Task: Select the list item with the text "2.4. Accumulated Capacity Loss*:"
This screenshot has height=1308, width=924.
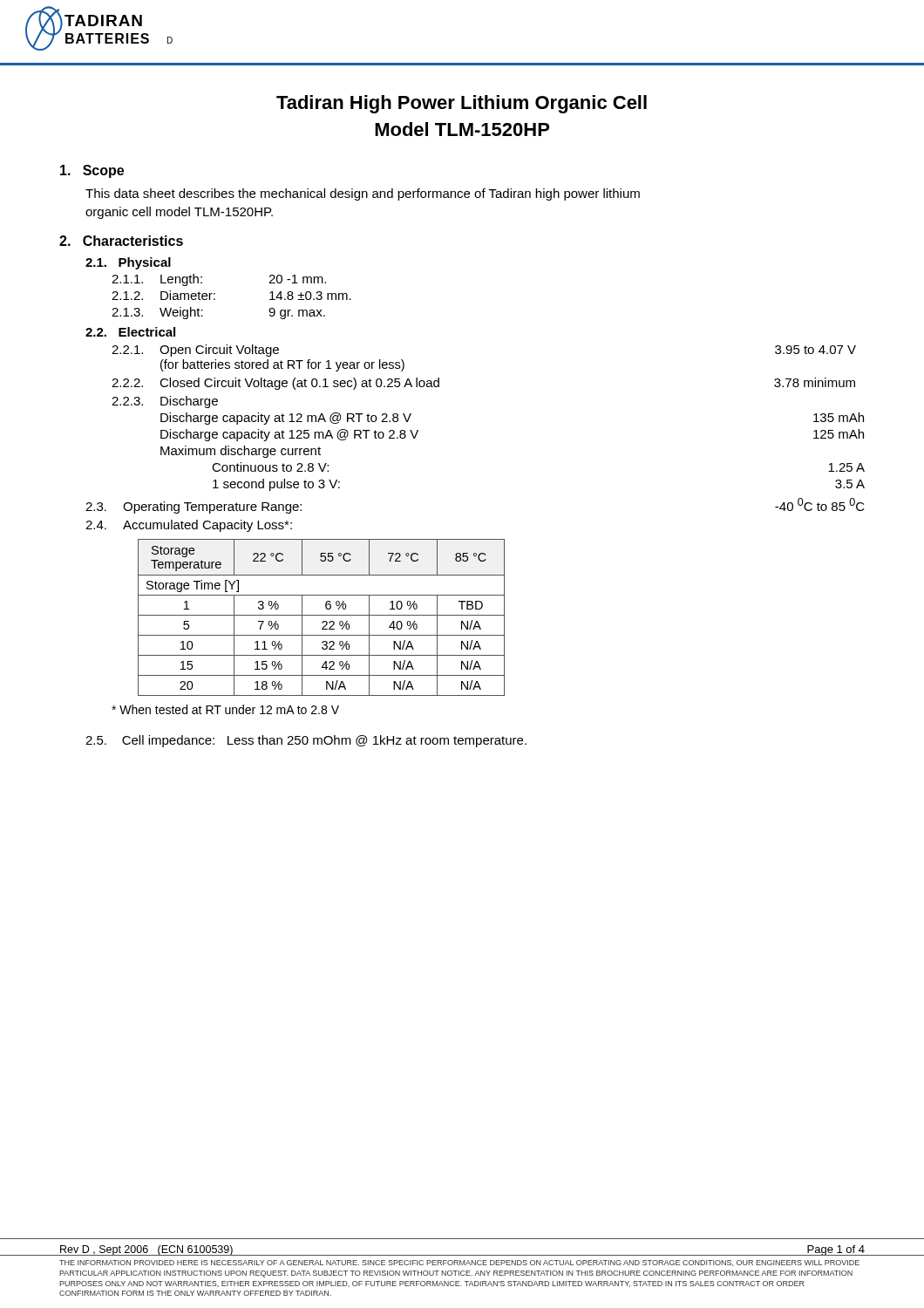Action: (189, 525)
